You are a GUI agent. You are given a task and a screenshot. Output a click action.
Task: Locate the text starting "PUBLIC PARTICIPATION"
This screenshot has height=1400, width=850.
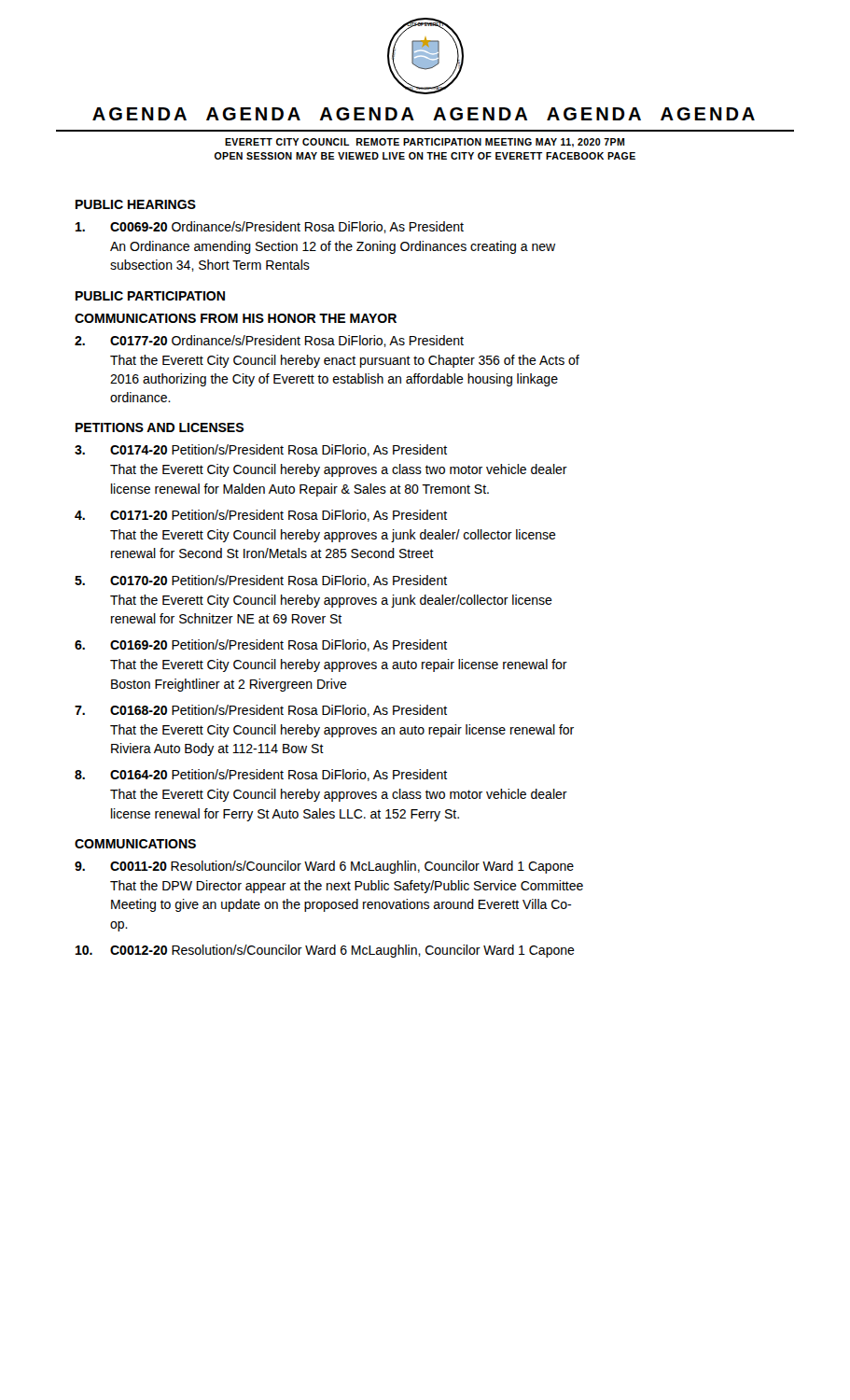(x=150, y=295)
